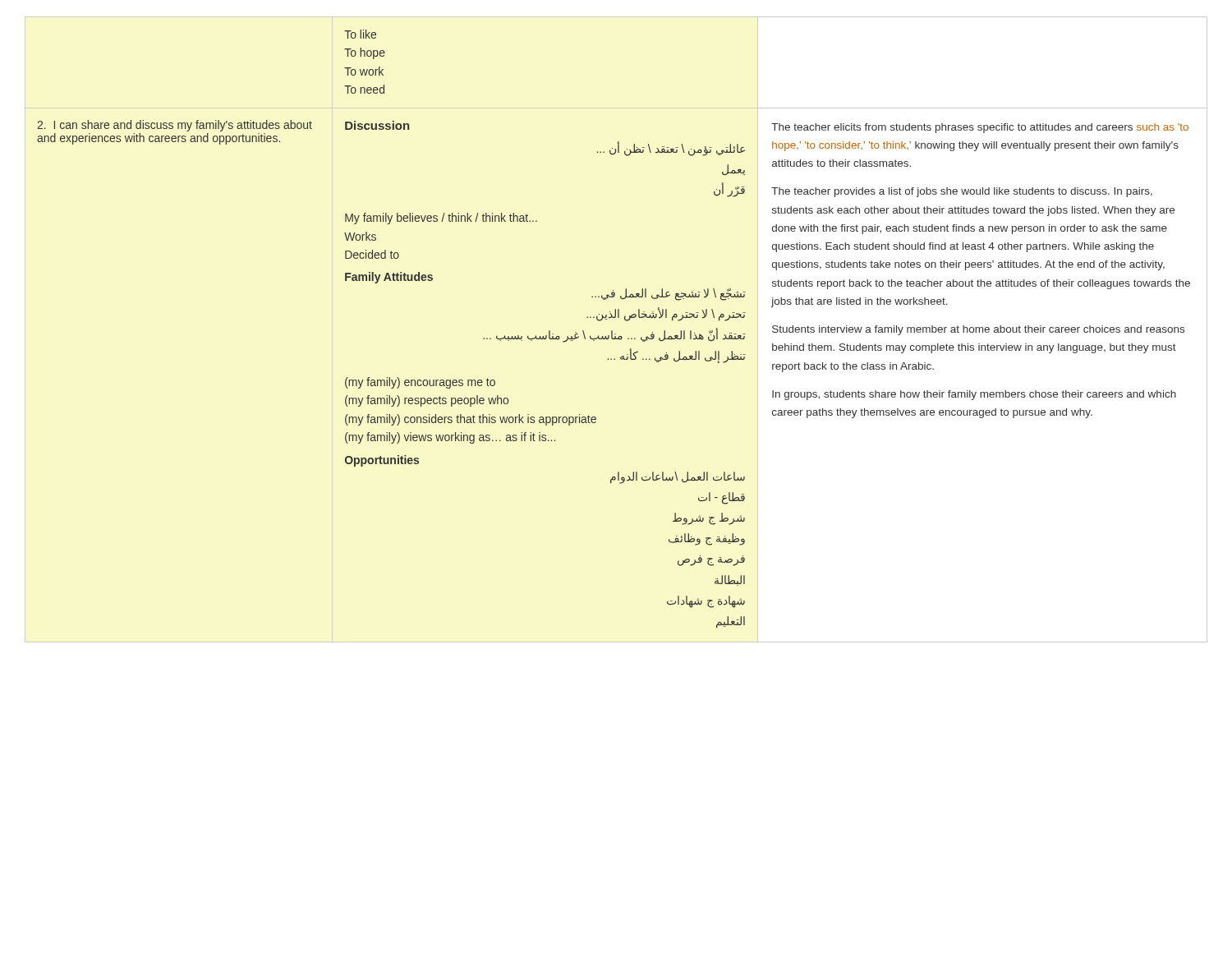Find the text block with the text "The teacher elicits from students phrases specific"
The width and height of the screenshot is (1232, 953).
coord(980,145)
